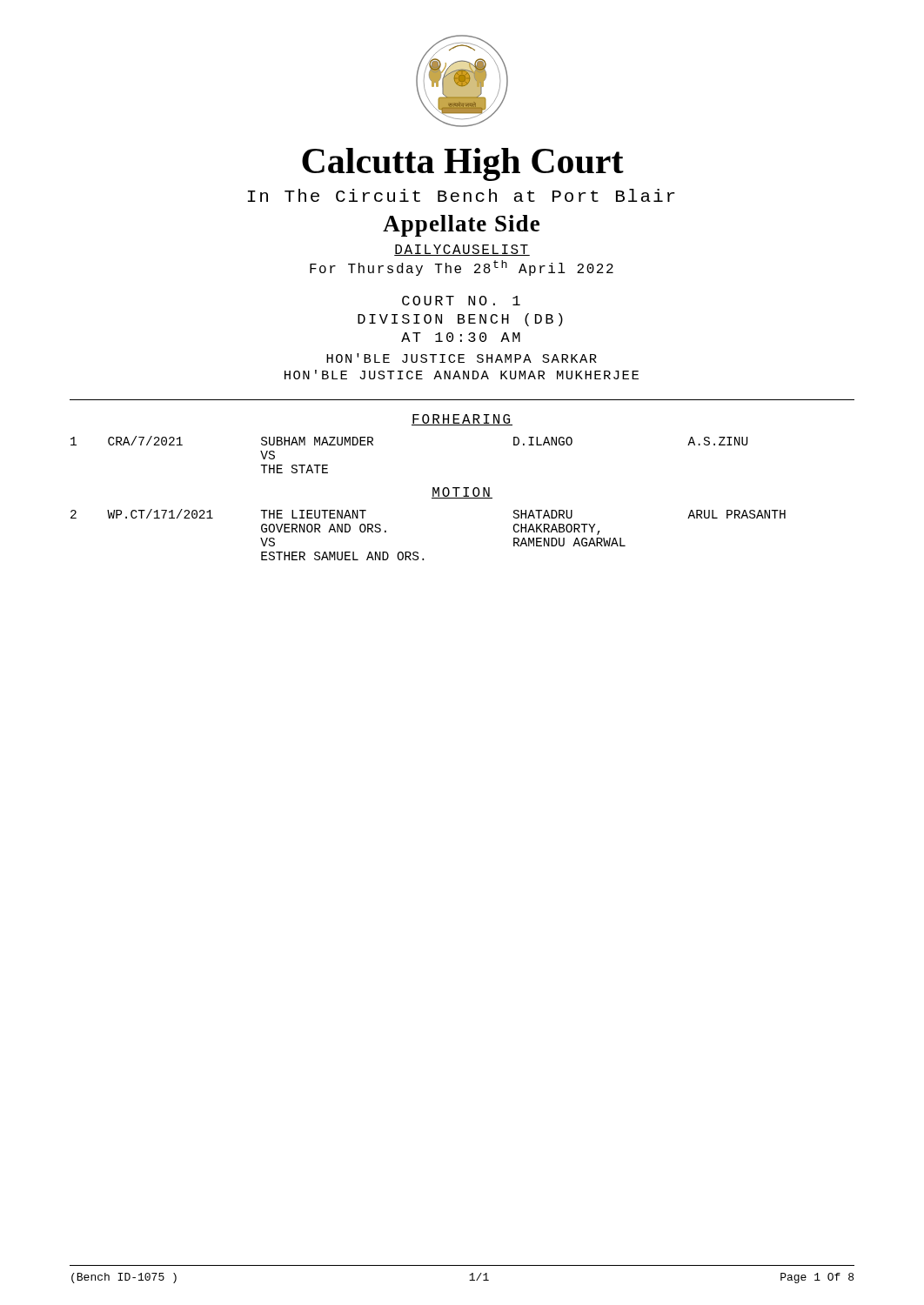924x1305 pixels.
Task: Select the text that reads "HON'BLE JUSTICE ANANDA KUMAR MUKHERJEE"
Action: (x=462, y=376)
